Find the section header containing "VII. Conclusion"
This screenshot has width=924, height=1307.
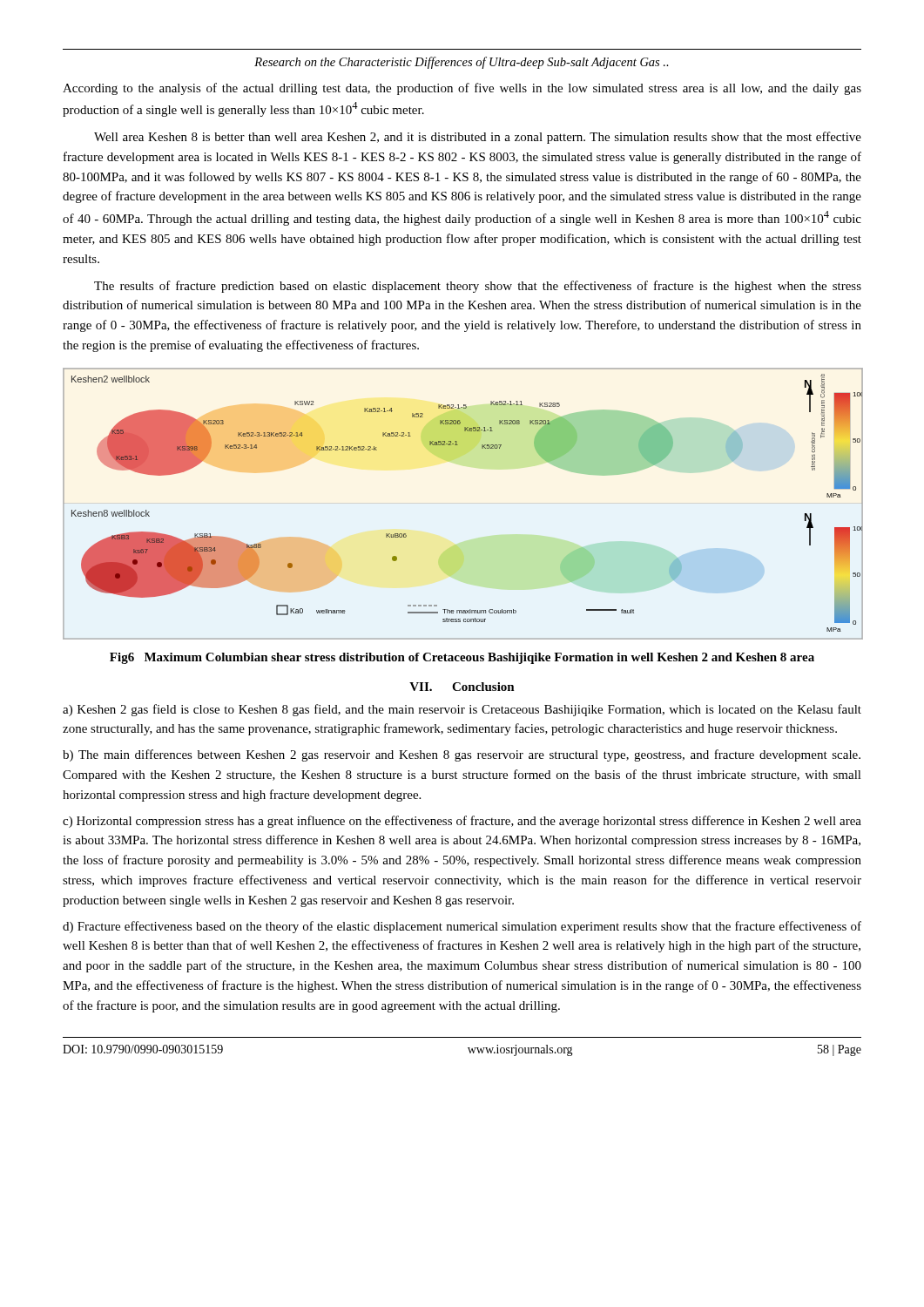tap(462, 686)
